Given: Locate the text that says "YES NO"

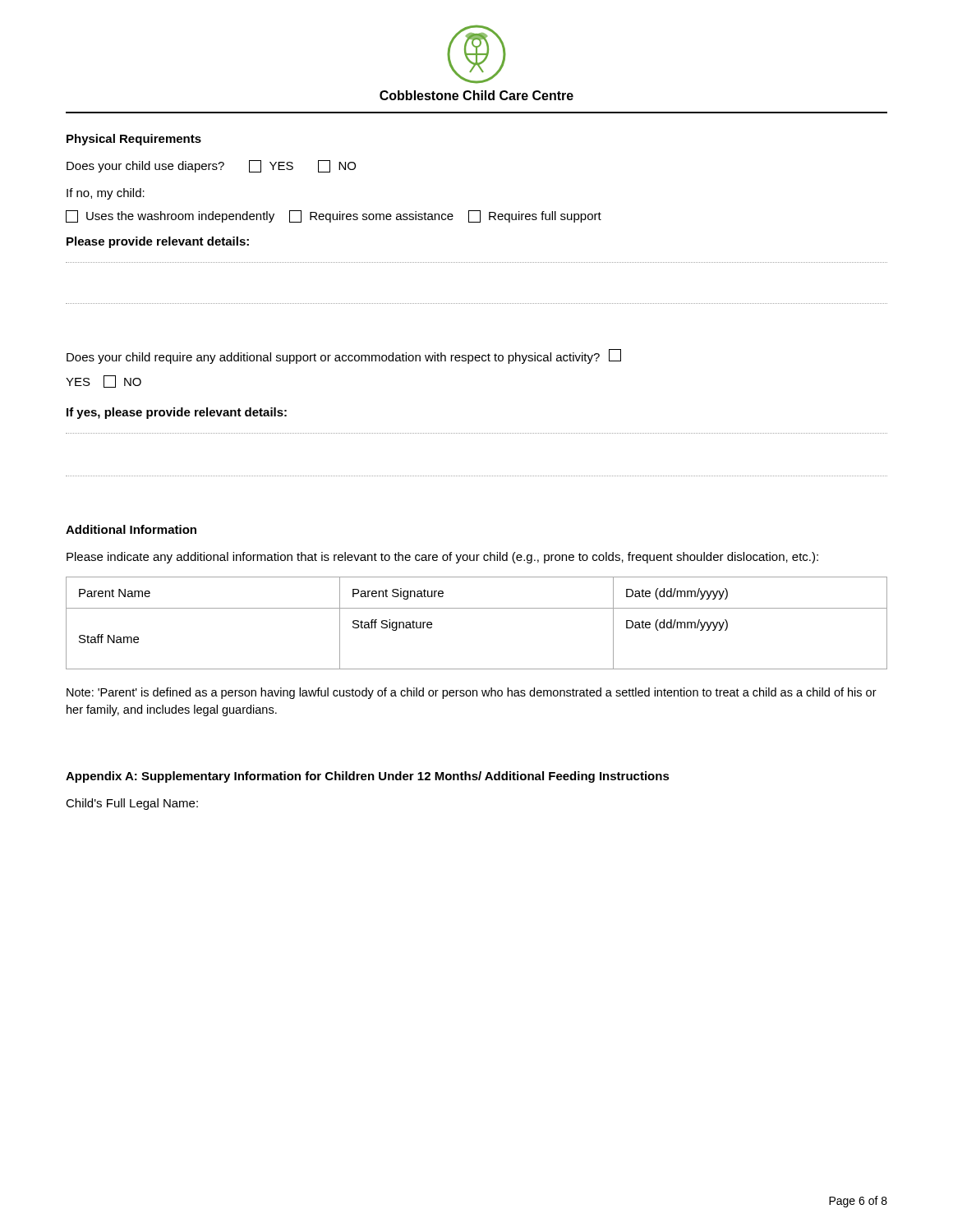Looking at the screenshot, I should pyautogui.click(x=104, y=381).
